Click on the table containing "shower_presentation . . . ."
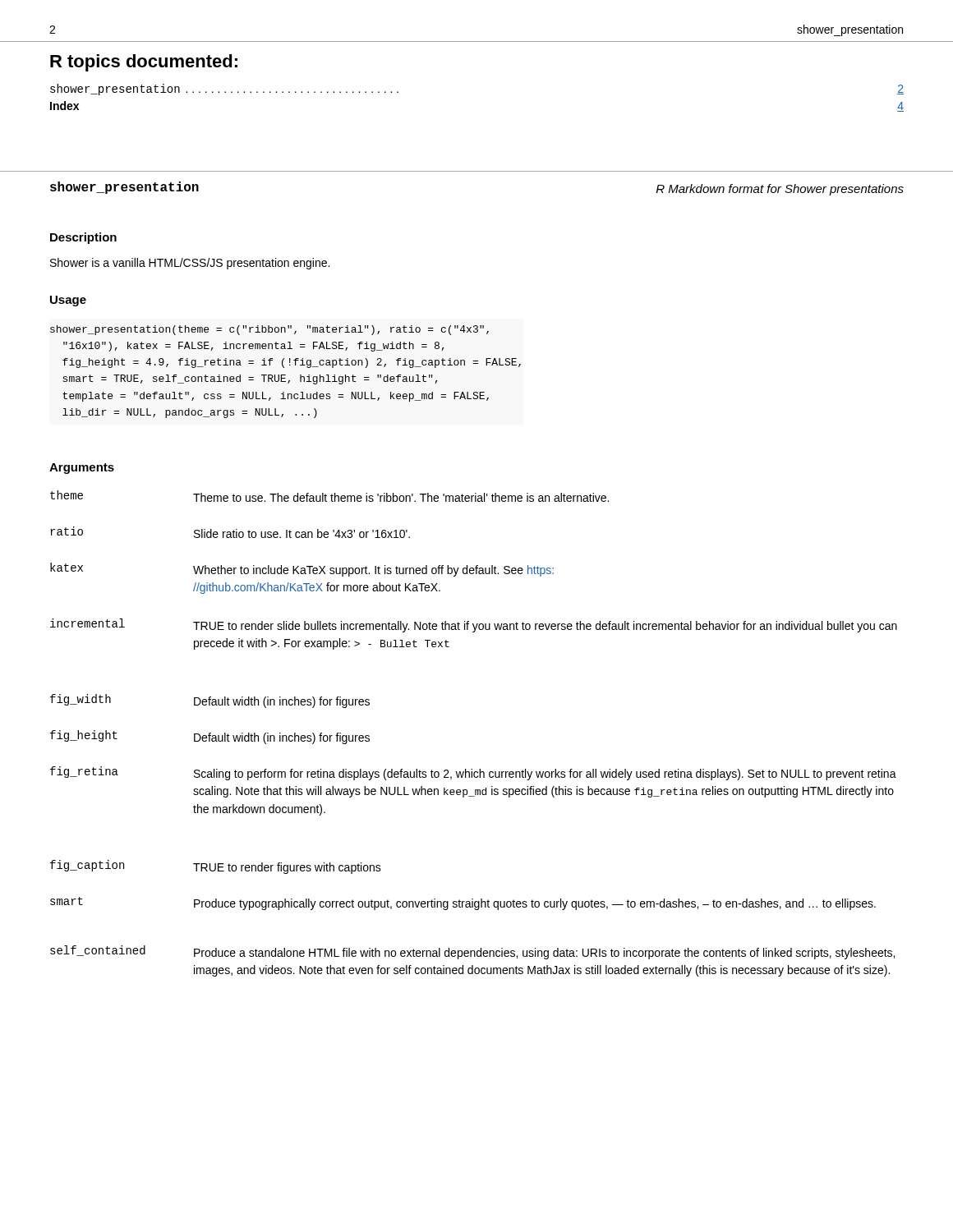This screenshot has height=1232, width=953. [x=476, y=97]
